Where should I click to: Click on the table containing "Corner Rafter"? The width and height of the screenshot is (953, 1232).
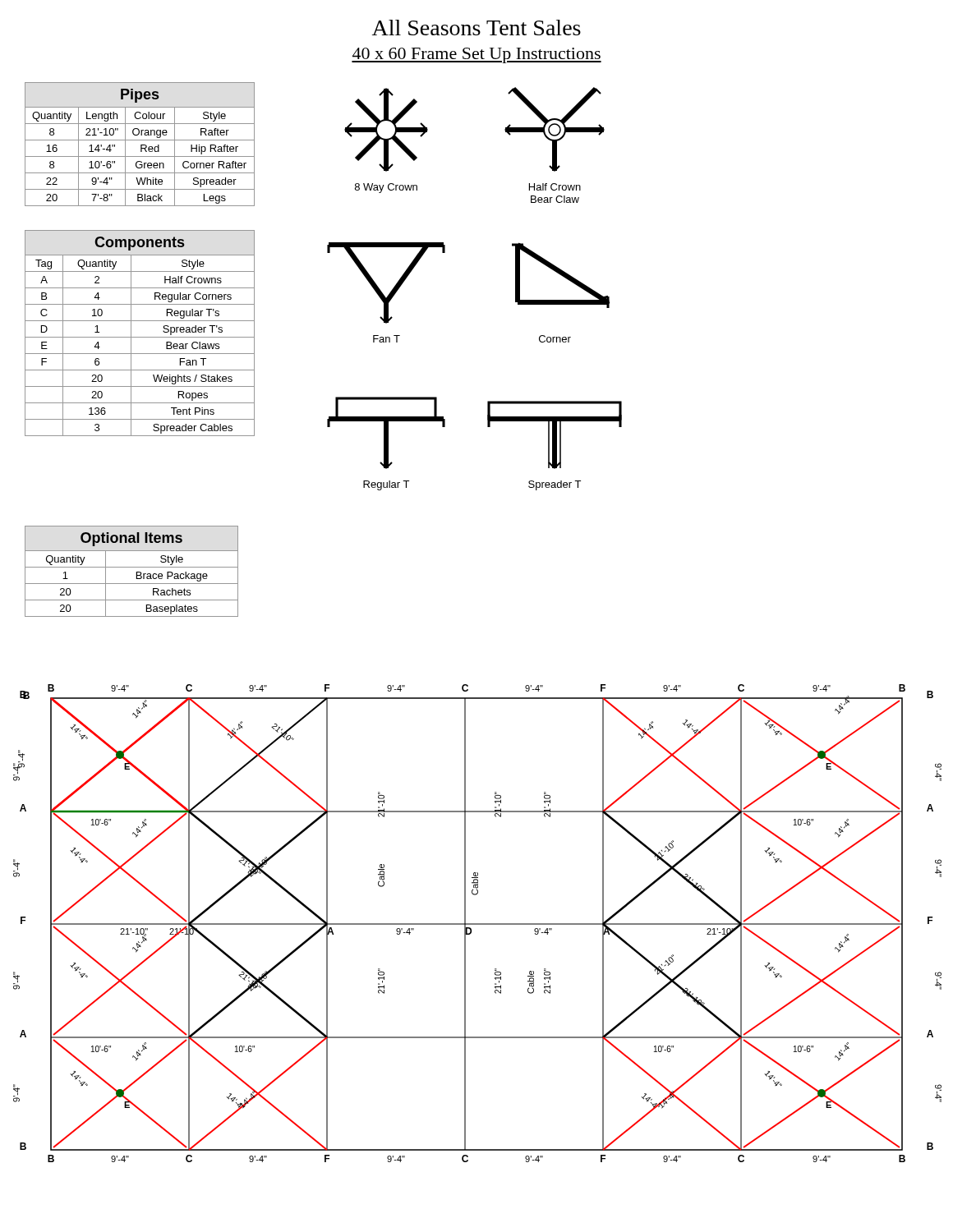[140, 144]
